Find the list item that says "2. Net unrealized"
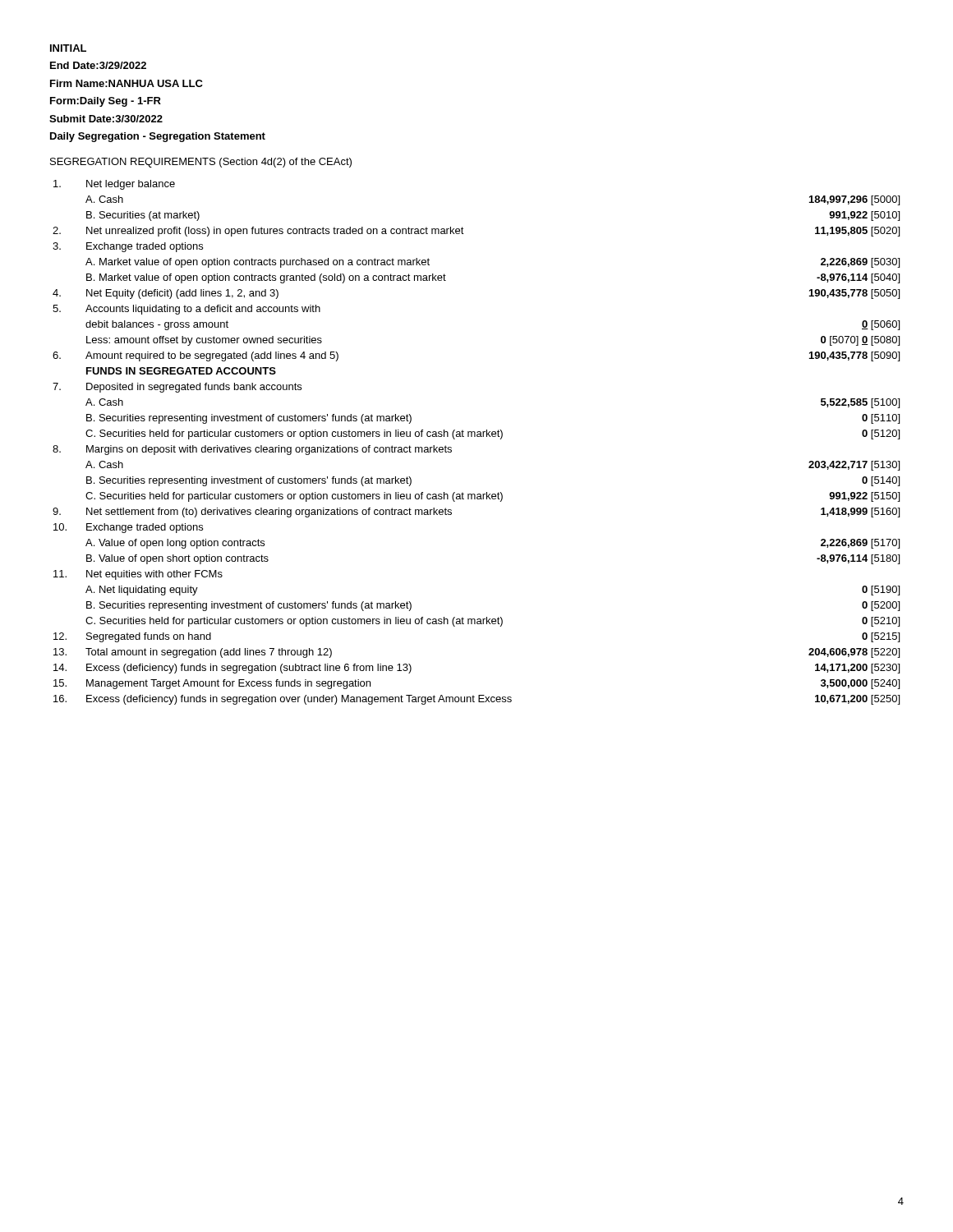The width and height of the screenshot is (953, 1232). 273,231
